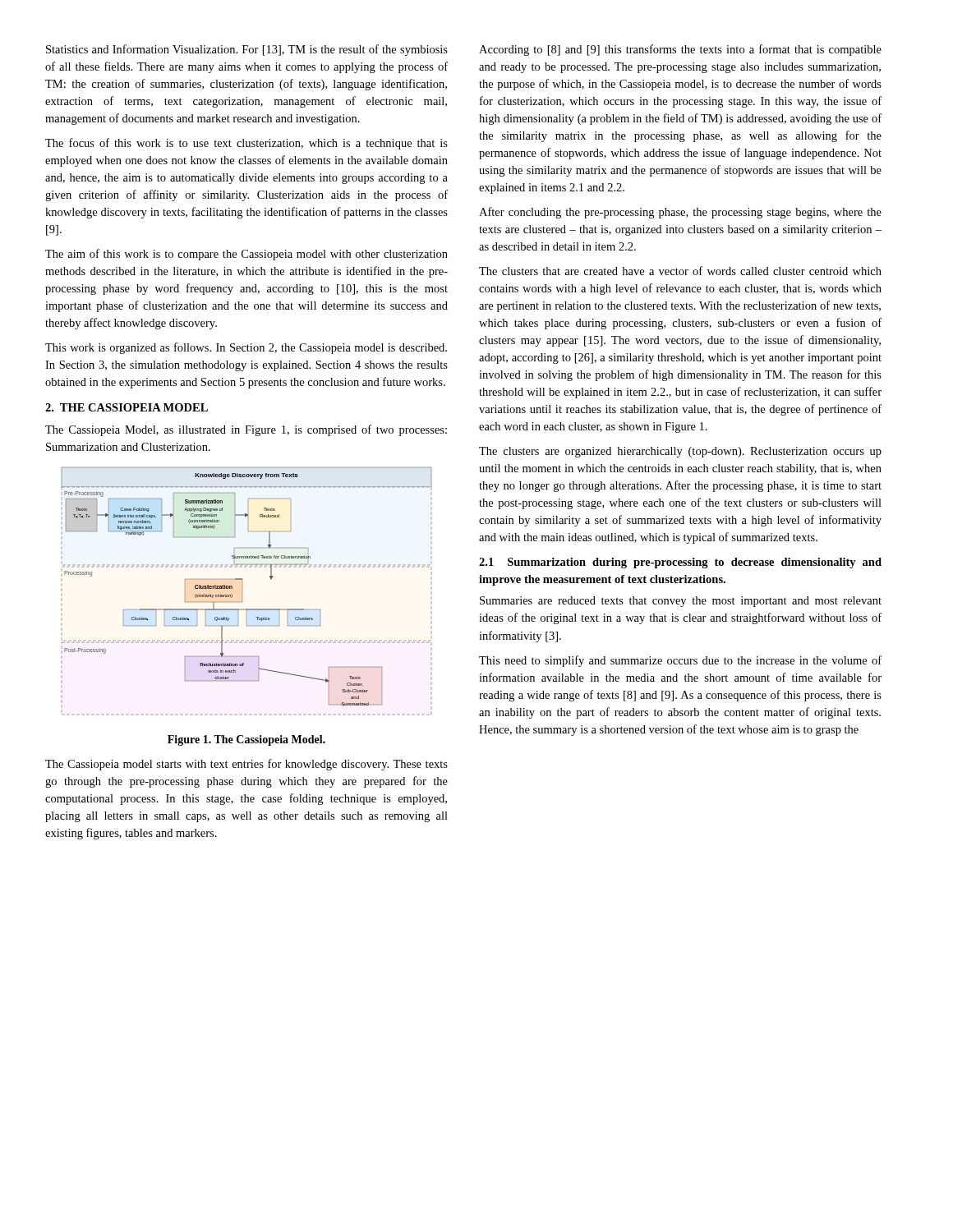The height and width of the screenshot is (1232, 953).
Task: Point to the element starting "After concluding the pre-processing"
Action: [680, 230]
